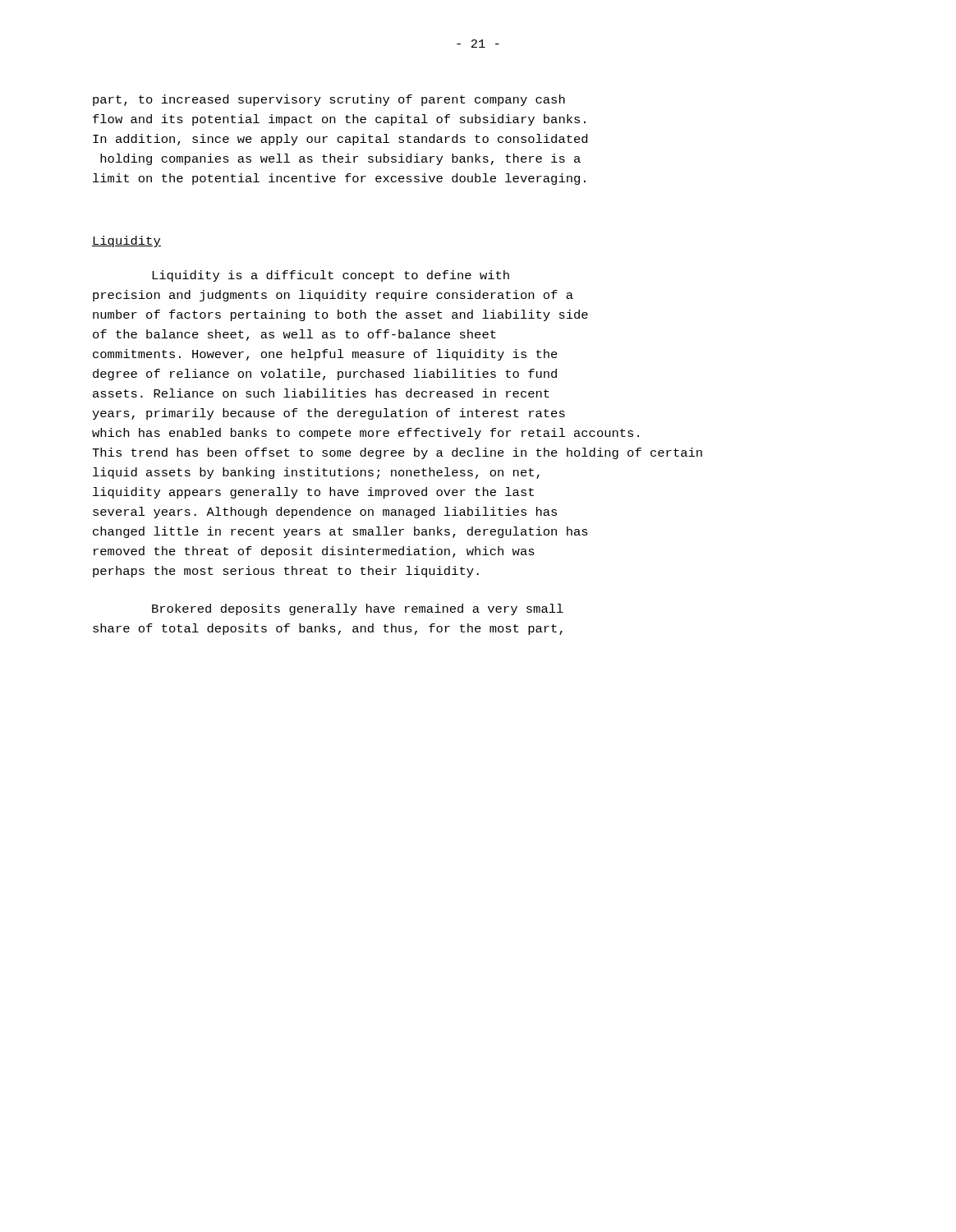Find the text block with the text "Liquidity is a difficult concept to define"
956x1232 pixels.
(478, 424)
